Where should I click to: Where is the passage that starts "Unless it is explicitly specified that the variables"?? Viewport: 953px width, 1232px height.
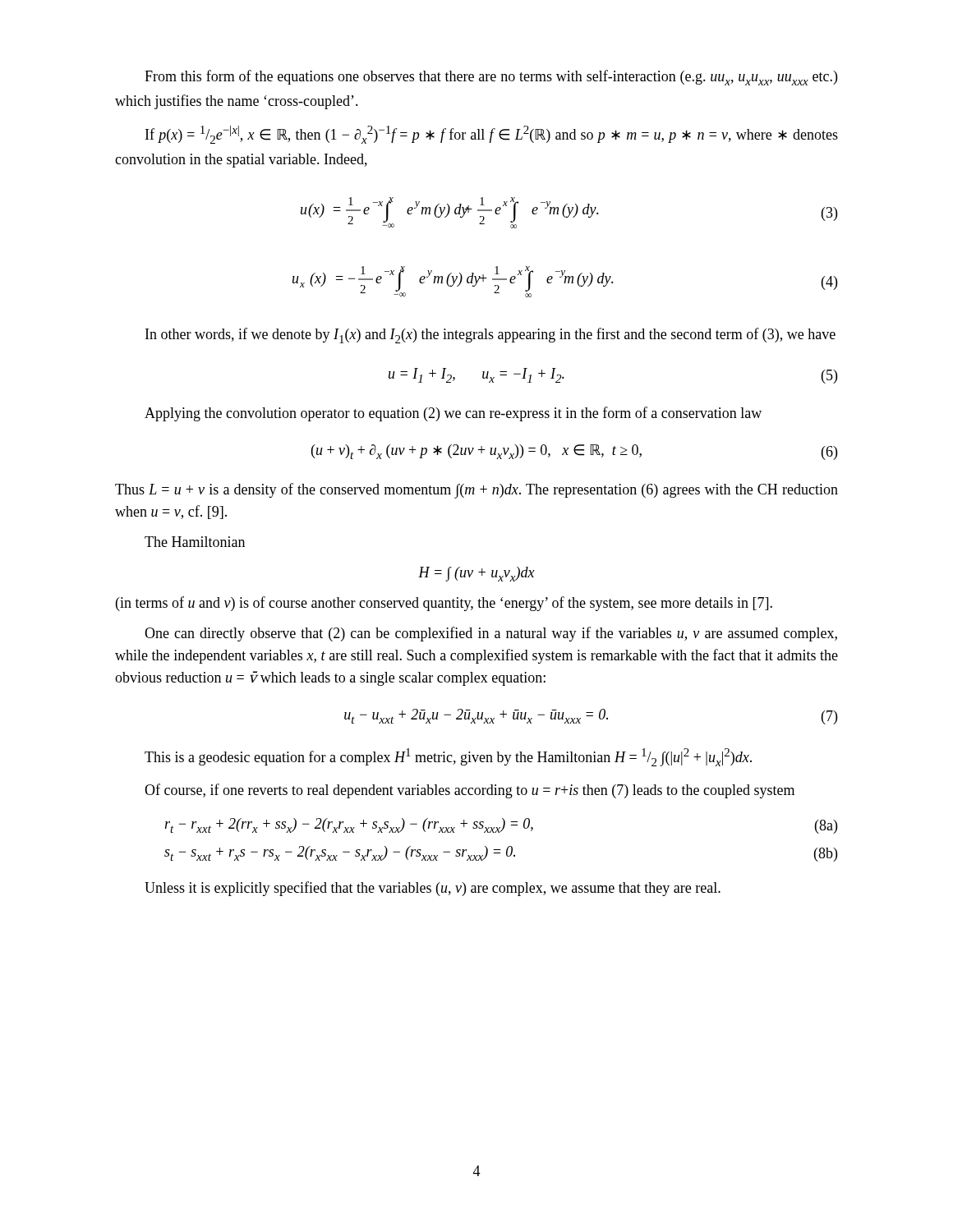[x=476, y=888]
